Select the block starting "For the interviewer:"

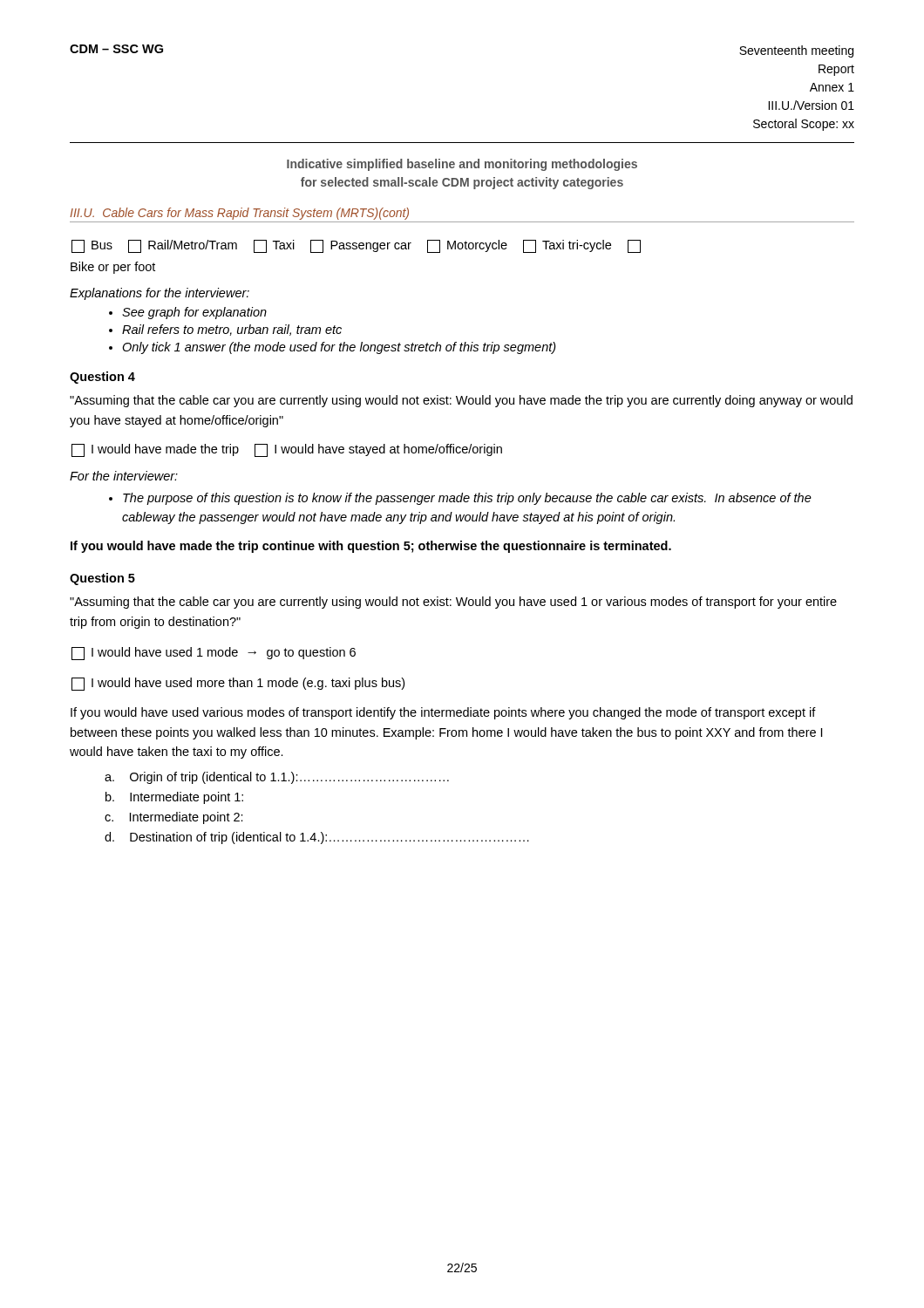pyautogui.click(x=124, y=476)
